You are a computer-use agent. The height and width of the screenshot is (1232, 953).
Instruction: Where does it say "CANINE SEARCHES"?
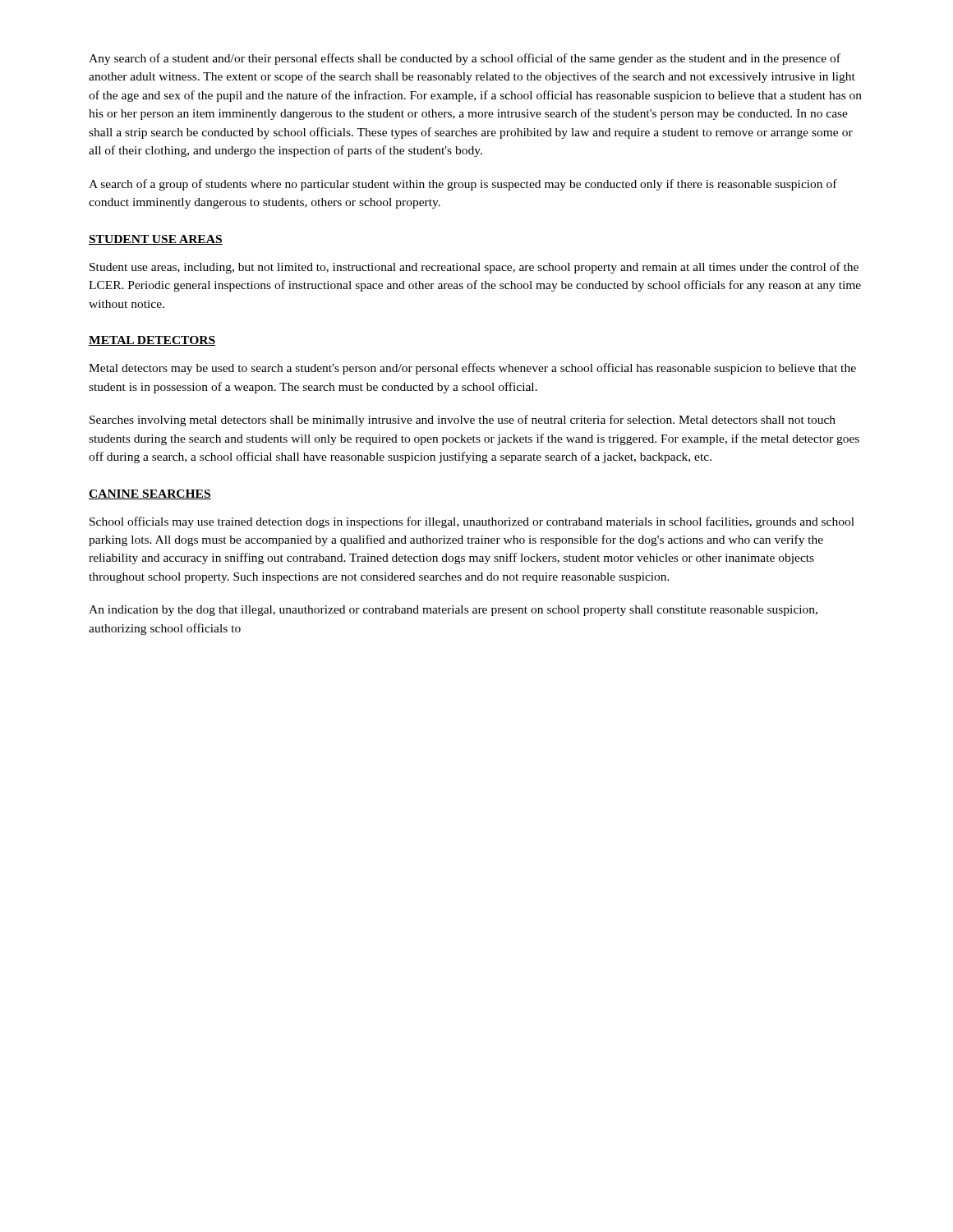point(150,493)
